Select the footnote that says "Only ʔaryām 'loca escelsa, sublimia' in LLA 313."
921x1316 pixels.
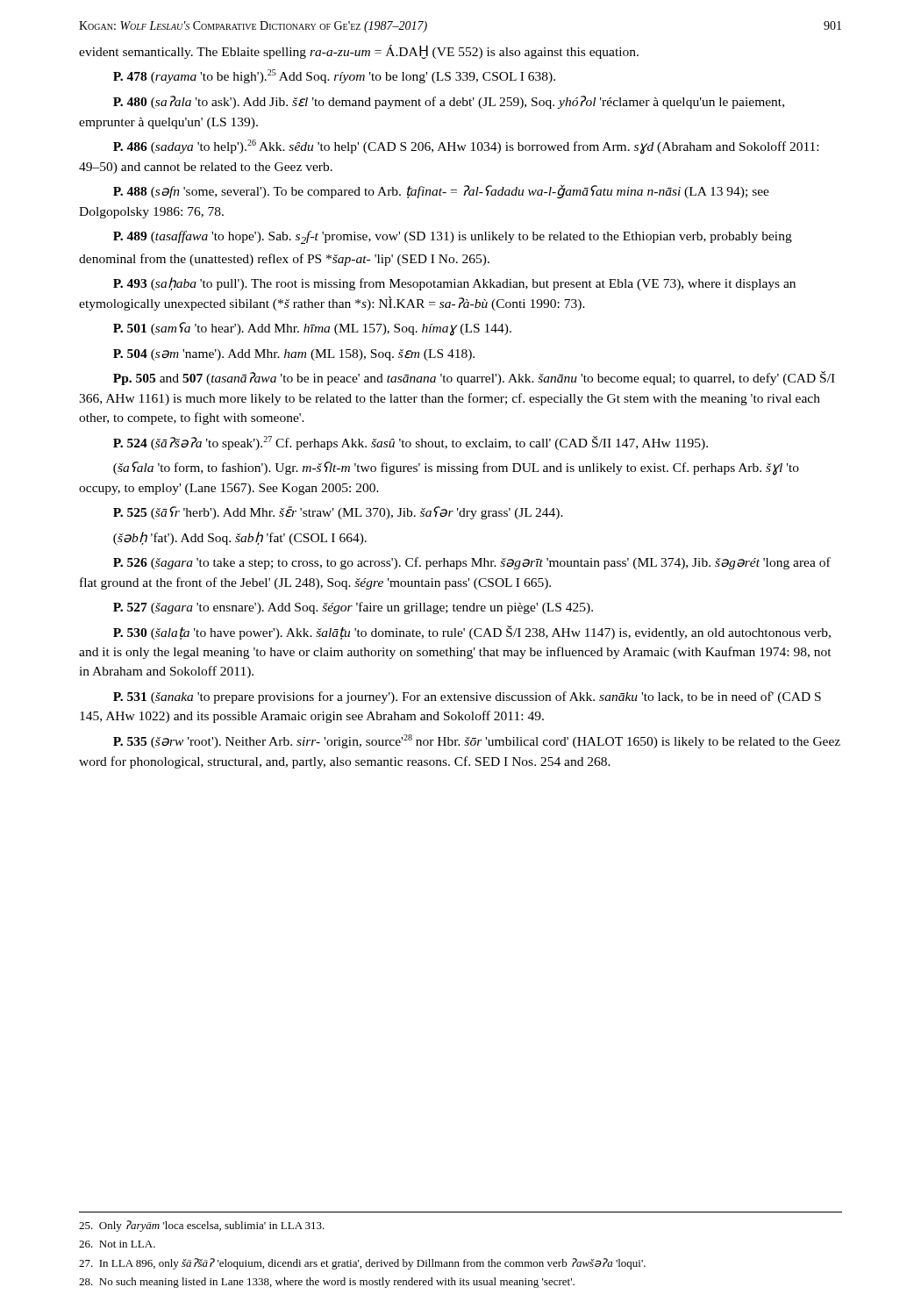coord(202,1225)
